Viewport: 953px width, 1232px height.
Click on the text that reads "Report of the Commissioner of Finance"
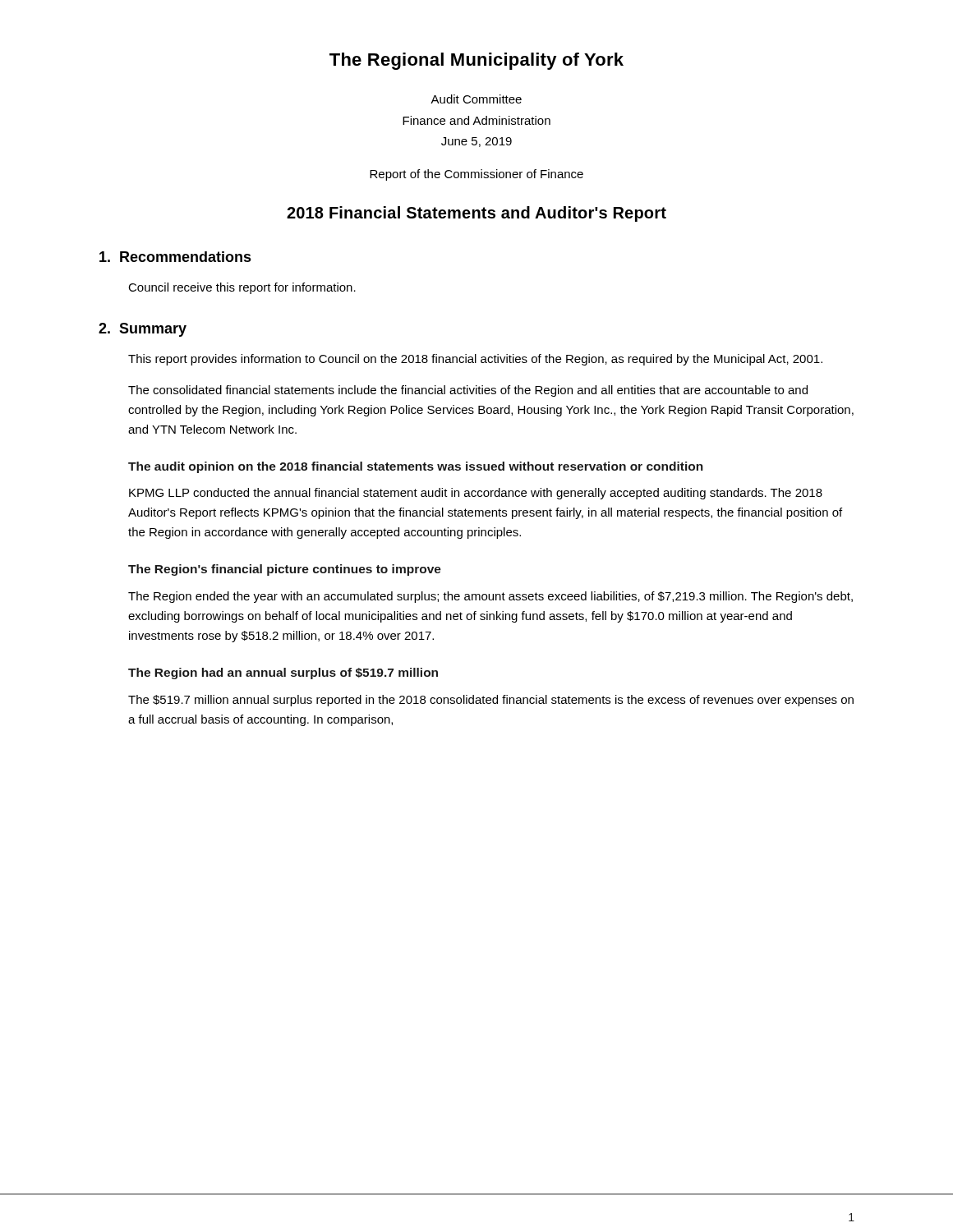point(476,173)
